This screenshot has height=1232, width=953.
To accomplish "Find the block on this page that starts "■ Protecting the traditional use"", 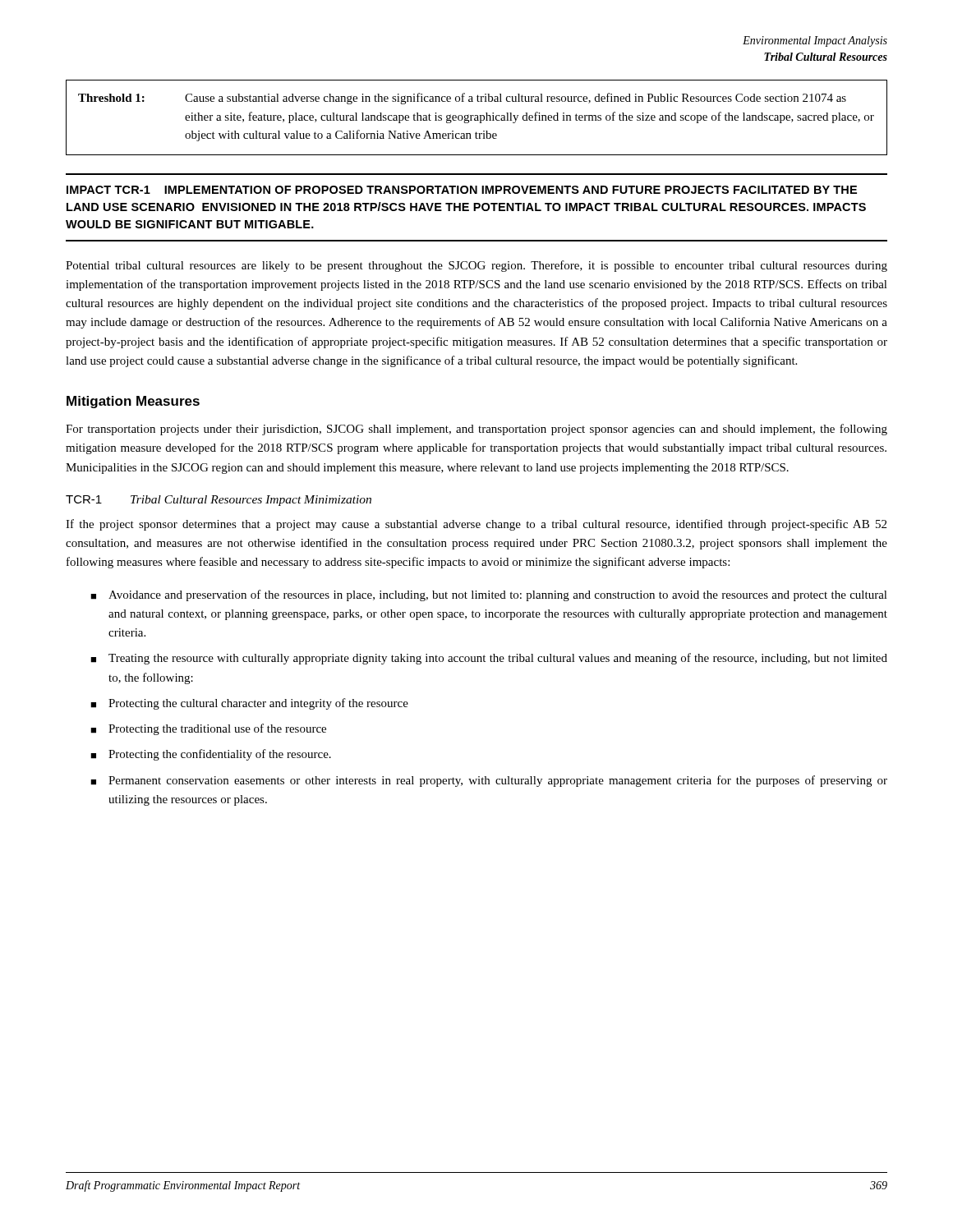I will click(x=208, y=729).
